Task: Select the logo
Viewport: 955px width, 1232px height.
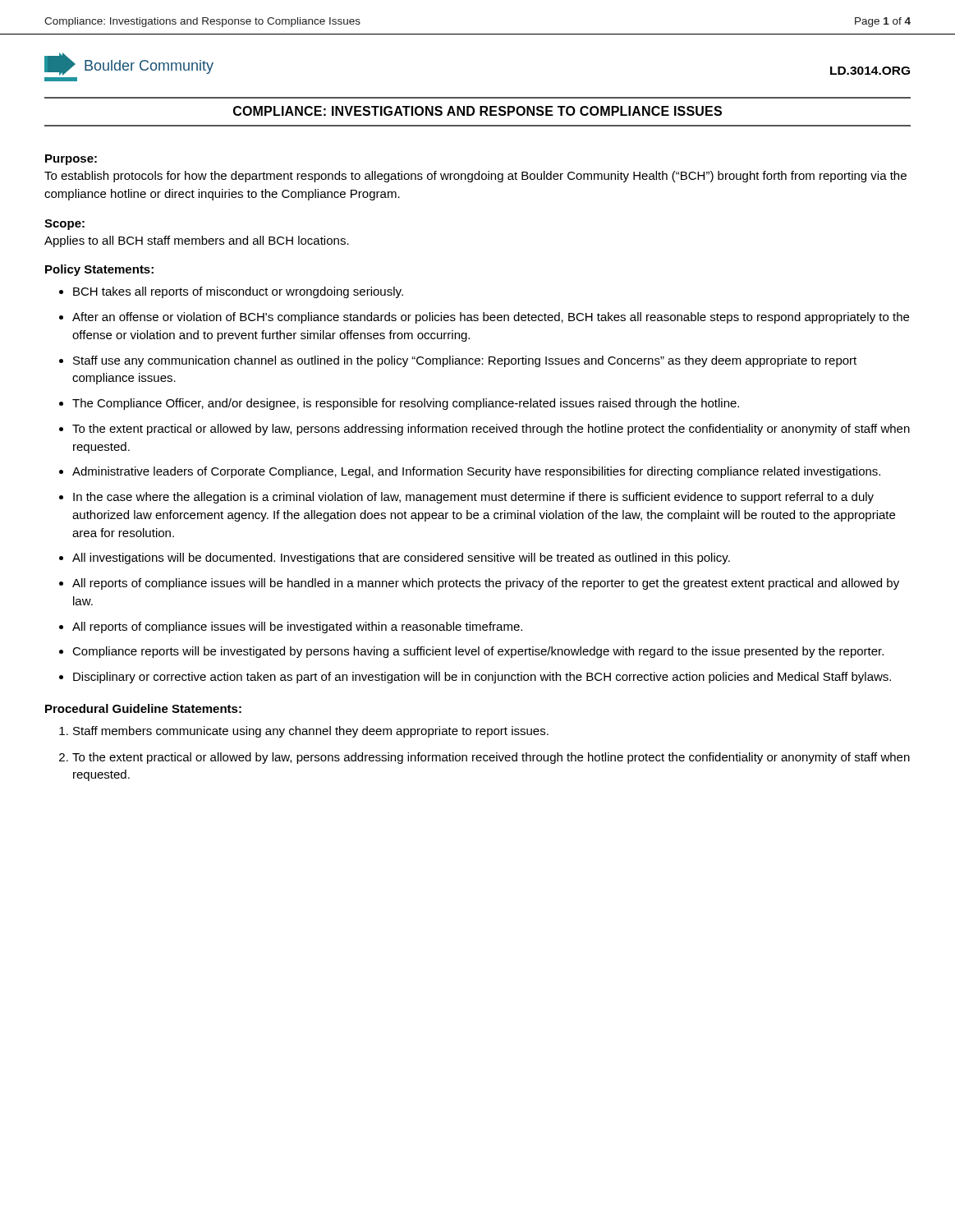Action: pos(131,71)
